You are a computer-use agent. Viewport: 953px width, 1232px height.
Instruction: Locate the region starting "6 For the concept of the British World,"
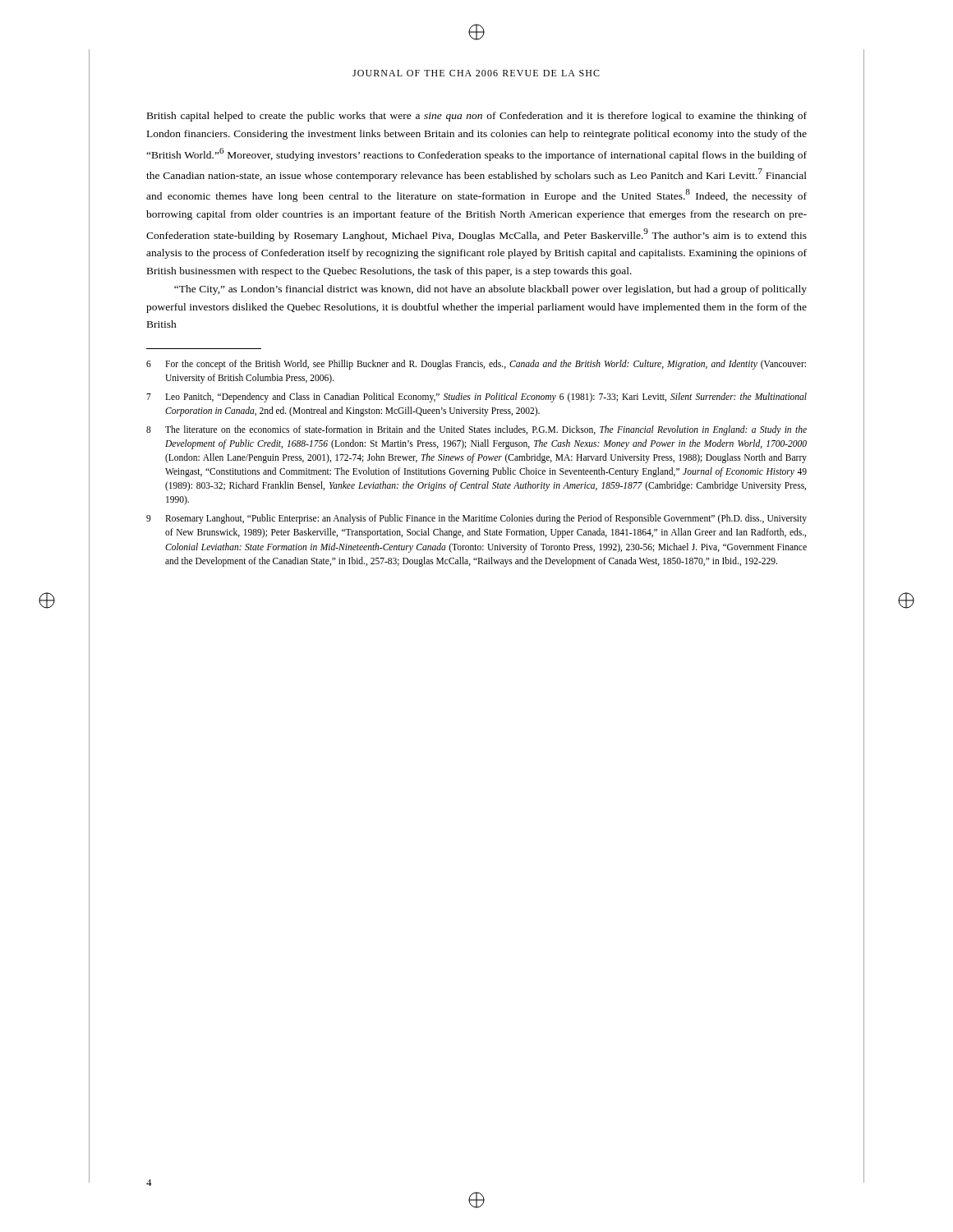(476, 372)
